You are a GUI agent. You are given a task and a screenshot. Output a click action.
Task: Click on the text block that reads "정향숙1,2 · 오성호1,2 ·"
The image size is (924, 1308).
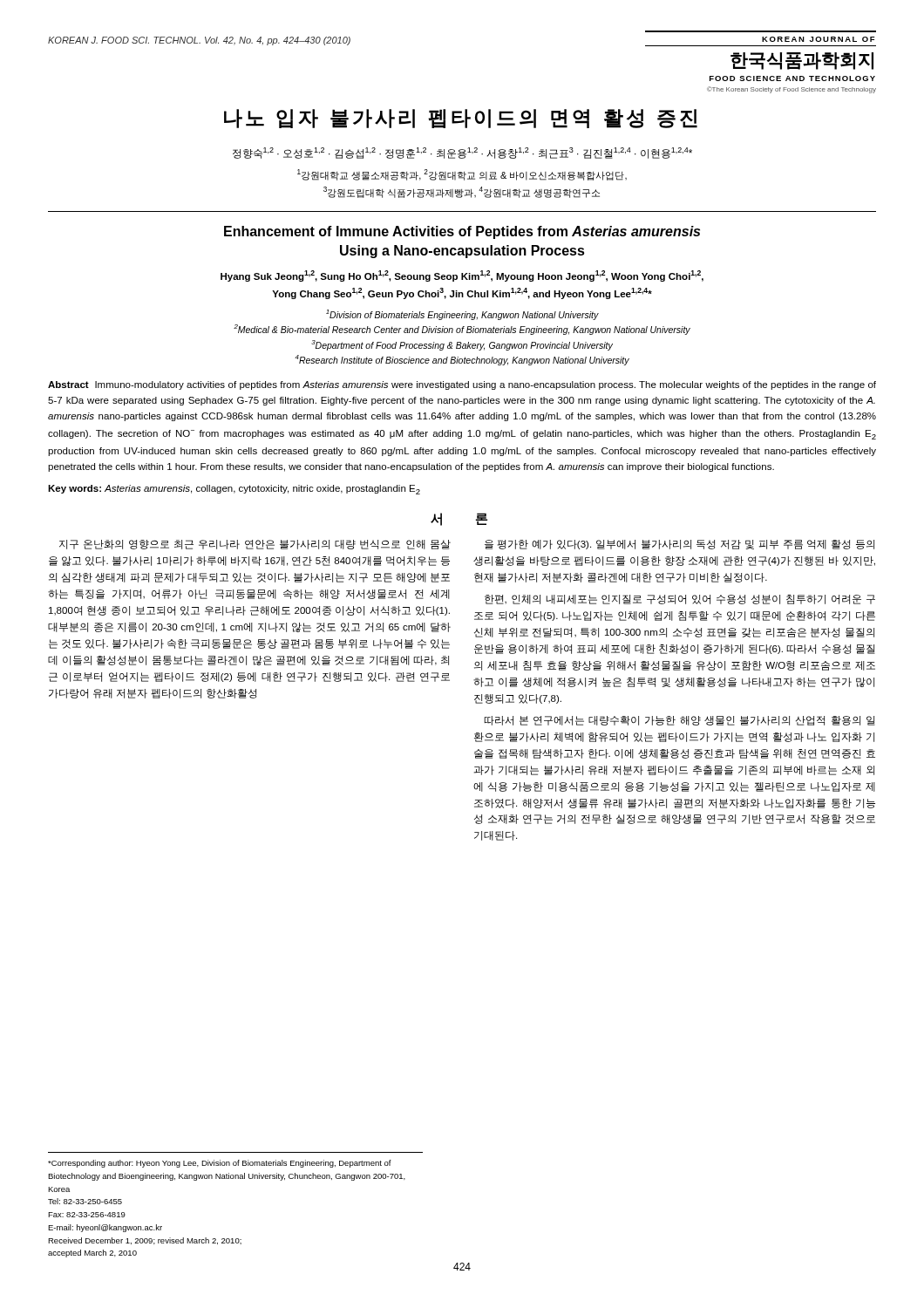point(462,153)
